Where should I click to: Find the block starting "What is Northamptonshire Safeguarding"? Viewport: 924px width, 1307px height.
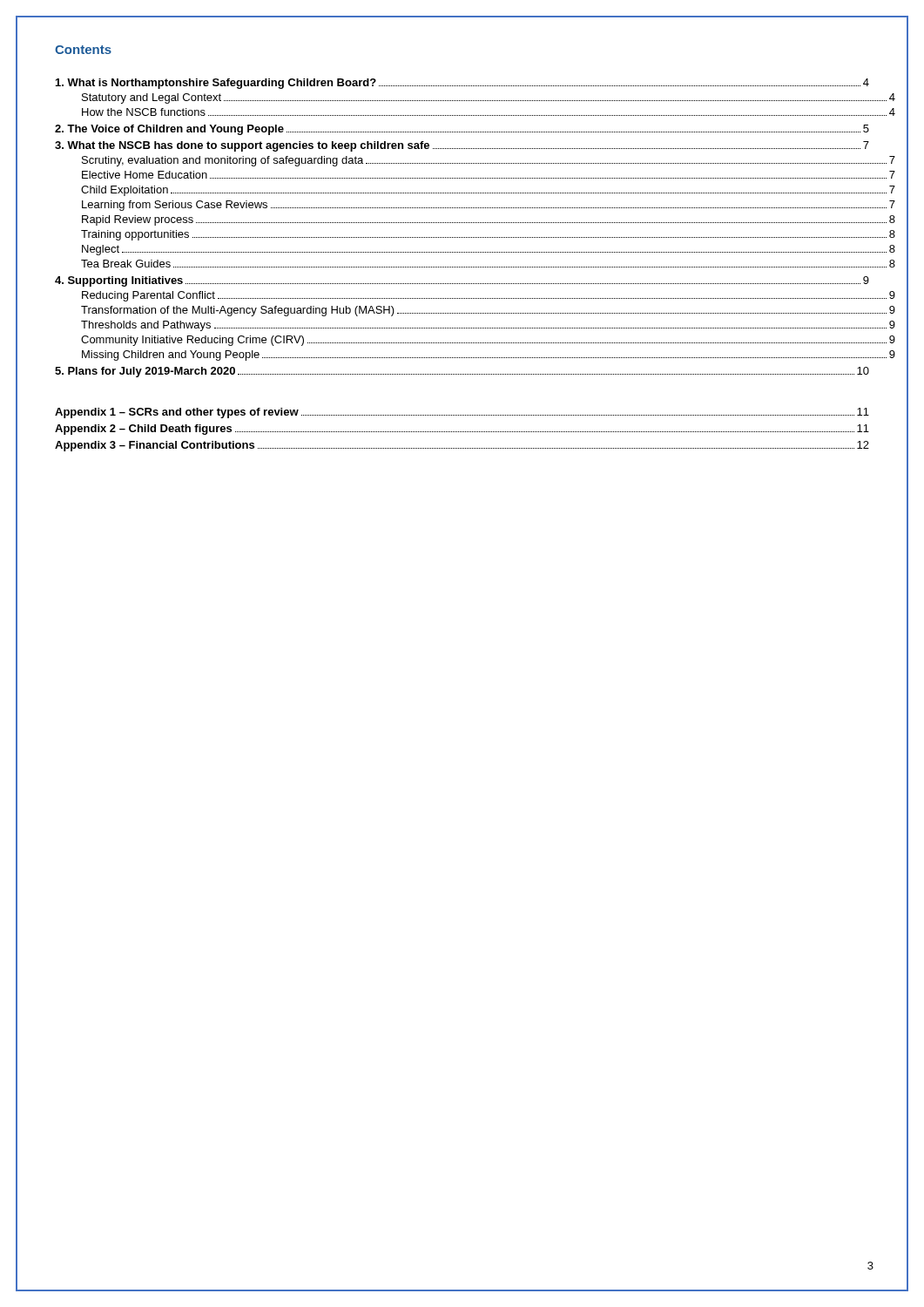(x=462, y=82)
